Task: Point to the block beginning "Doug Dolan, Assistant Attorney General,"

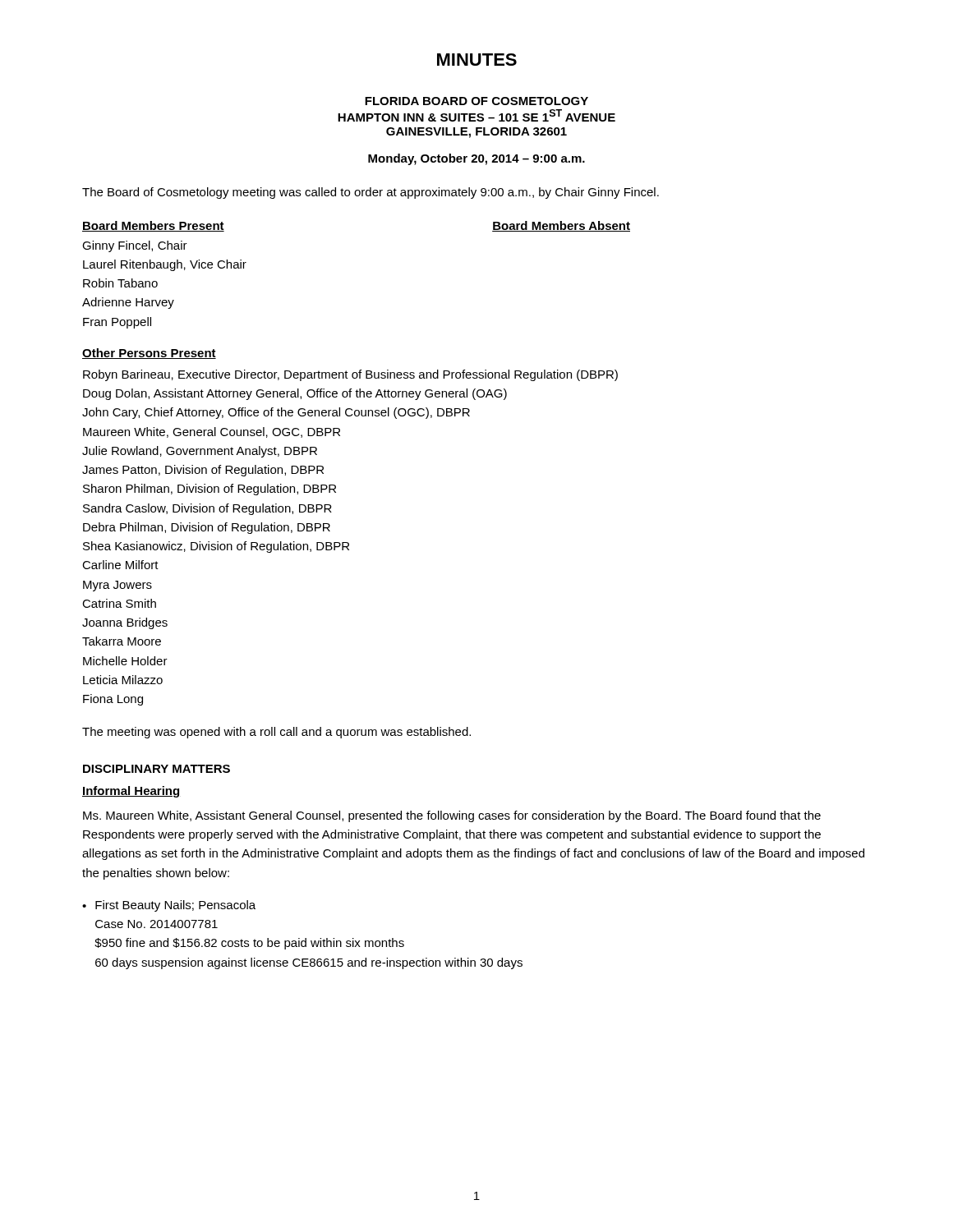Action: point(295,393)
